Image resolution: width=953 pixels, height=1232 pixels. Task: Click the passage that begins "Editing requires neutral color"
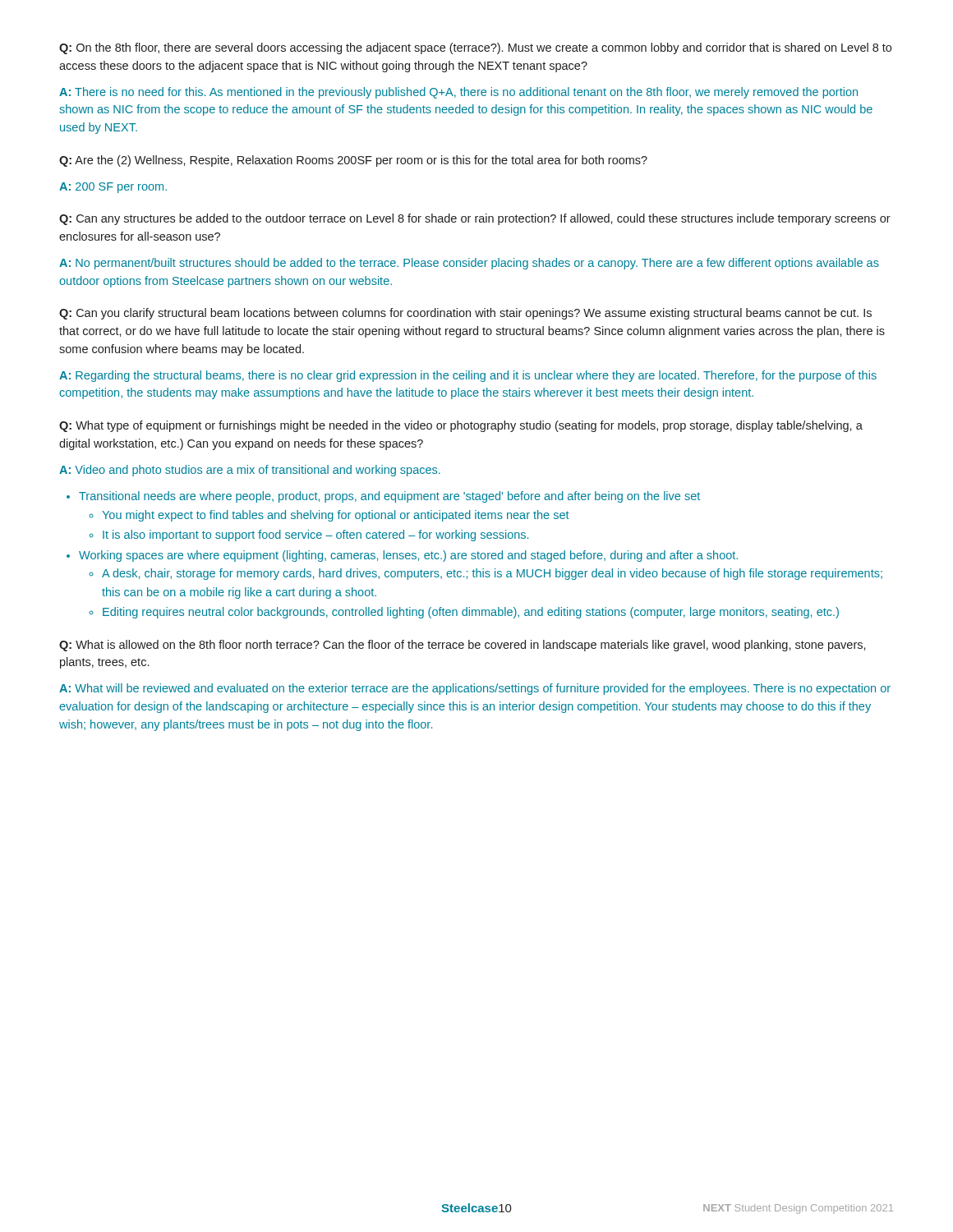tap(471, 612)
